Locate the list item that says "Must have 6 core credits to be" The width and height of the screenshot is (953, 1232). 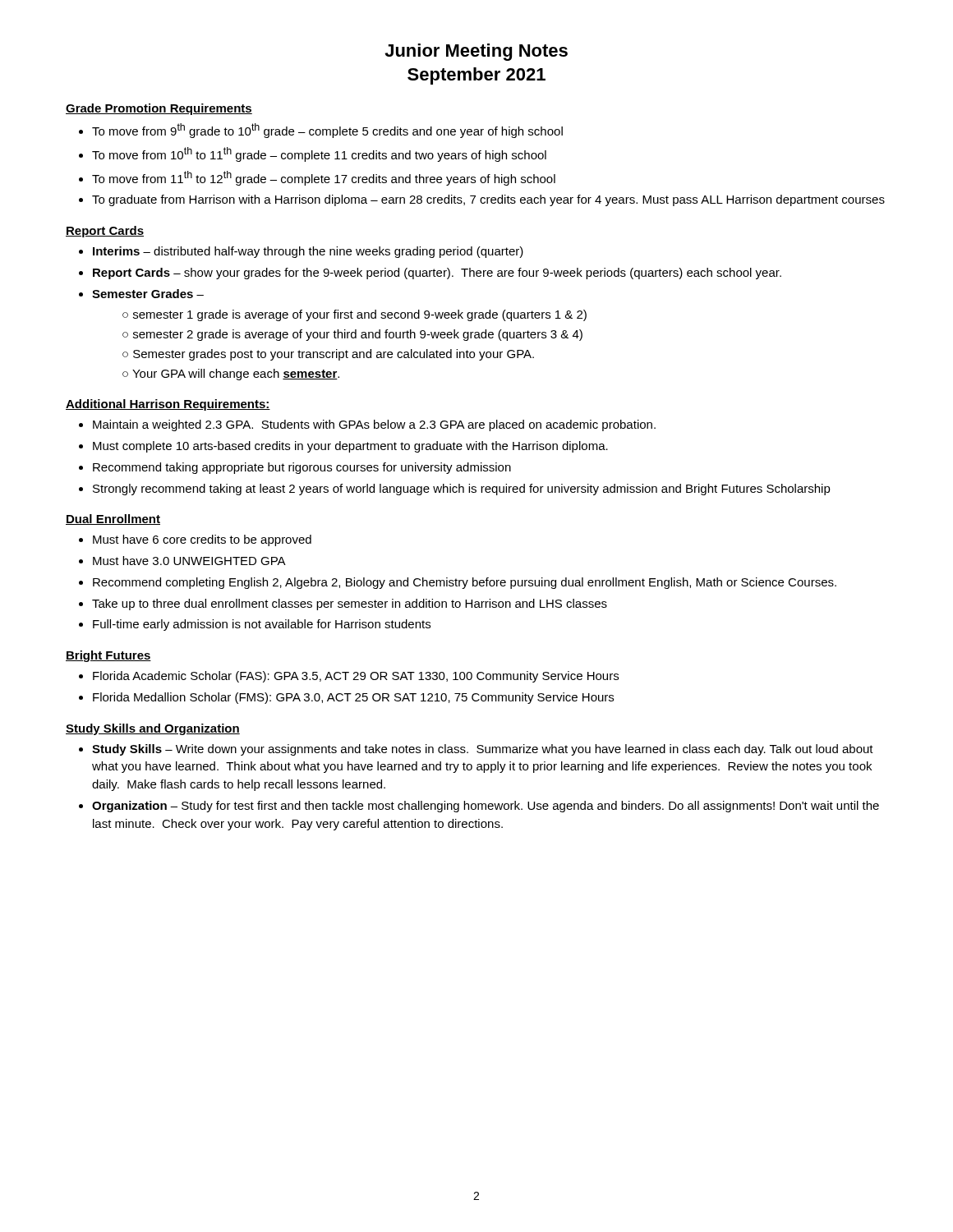(x=202, y=540)
